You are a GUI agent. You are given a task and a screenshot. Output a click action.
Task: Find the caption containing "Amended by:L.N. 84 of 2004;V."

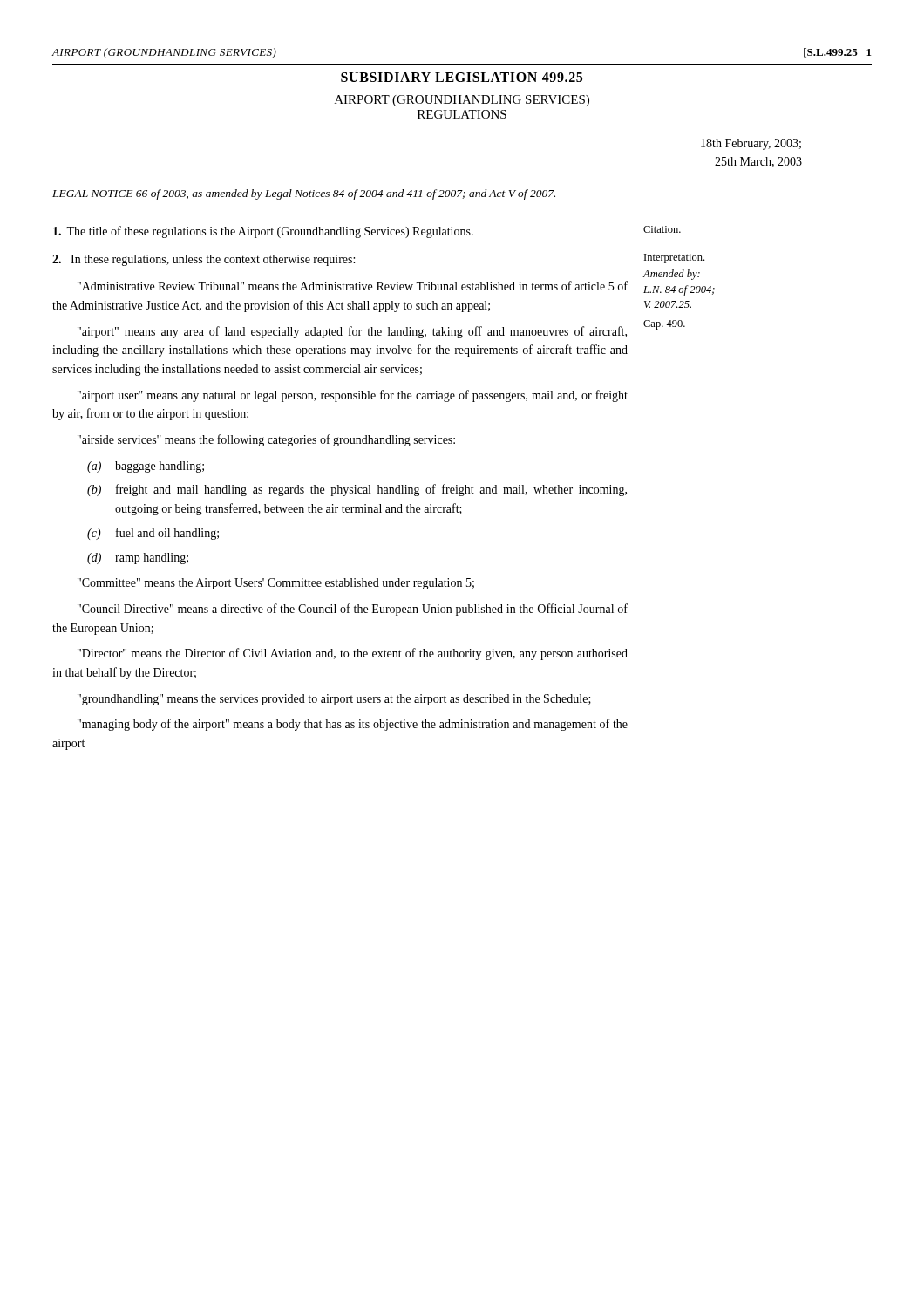(679, 289)
